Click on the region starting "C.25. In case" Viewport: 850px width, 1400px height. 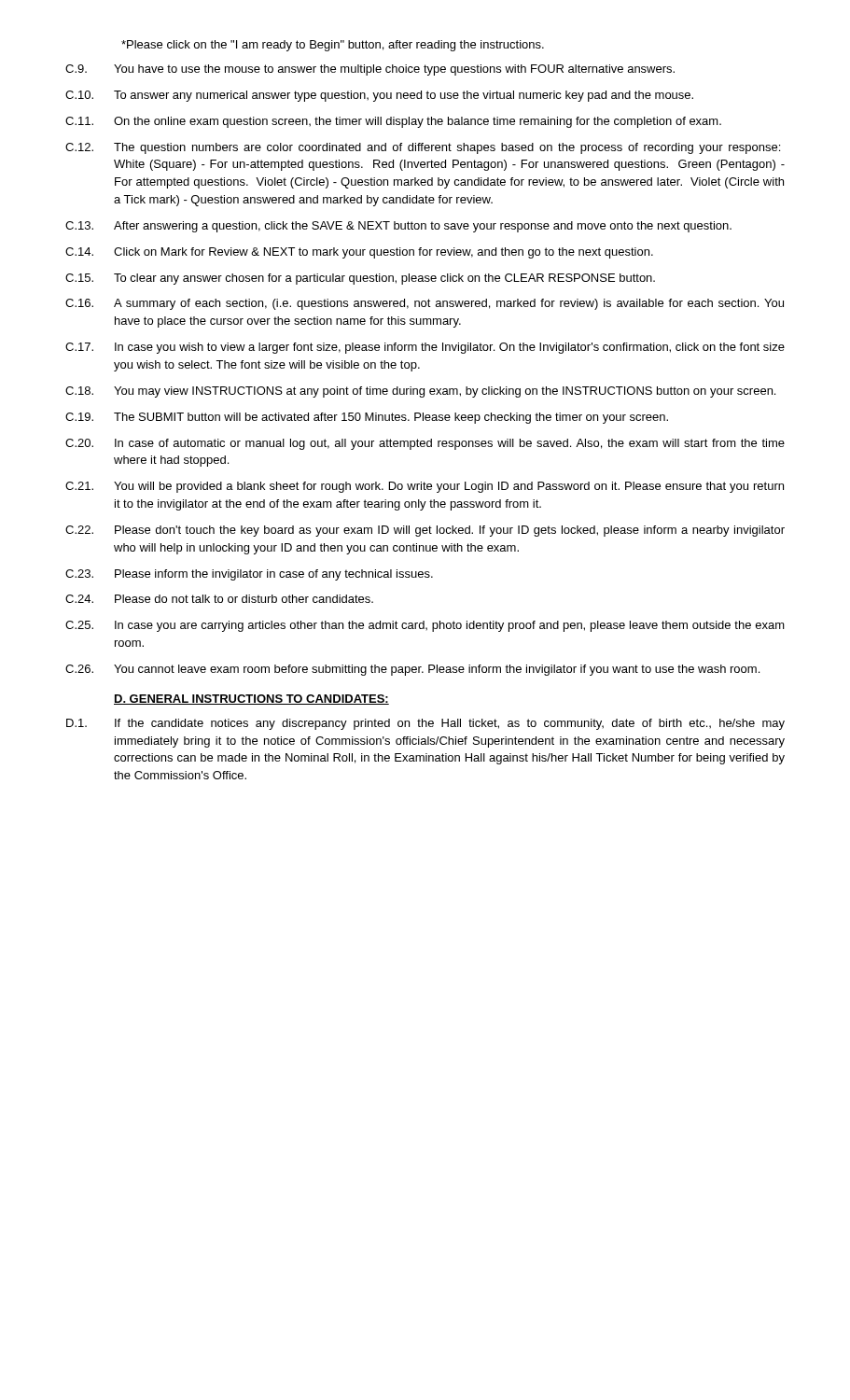coord(425,635)
